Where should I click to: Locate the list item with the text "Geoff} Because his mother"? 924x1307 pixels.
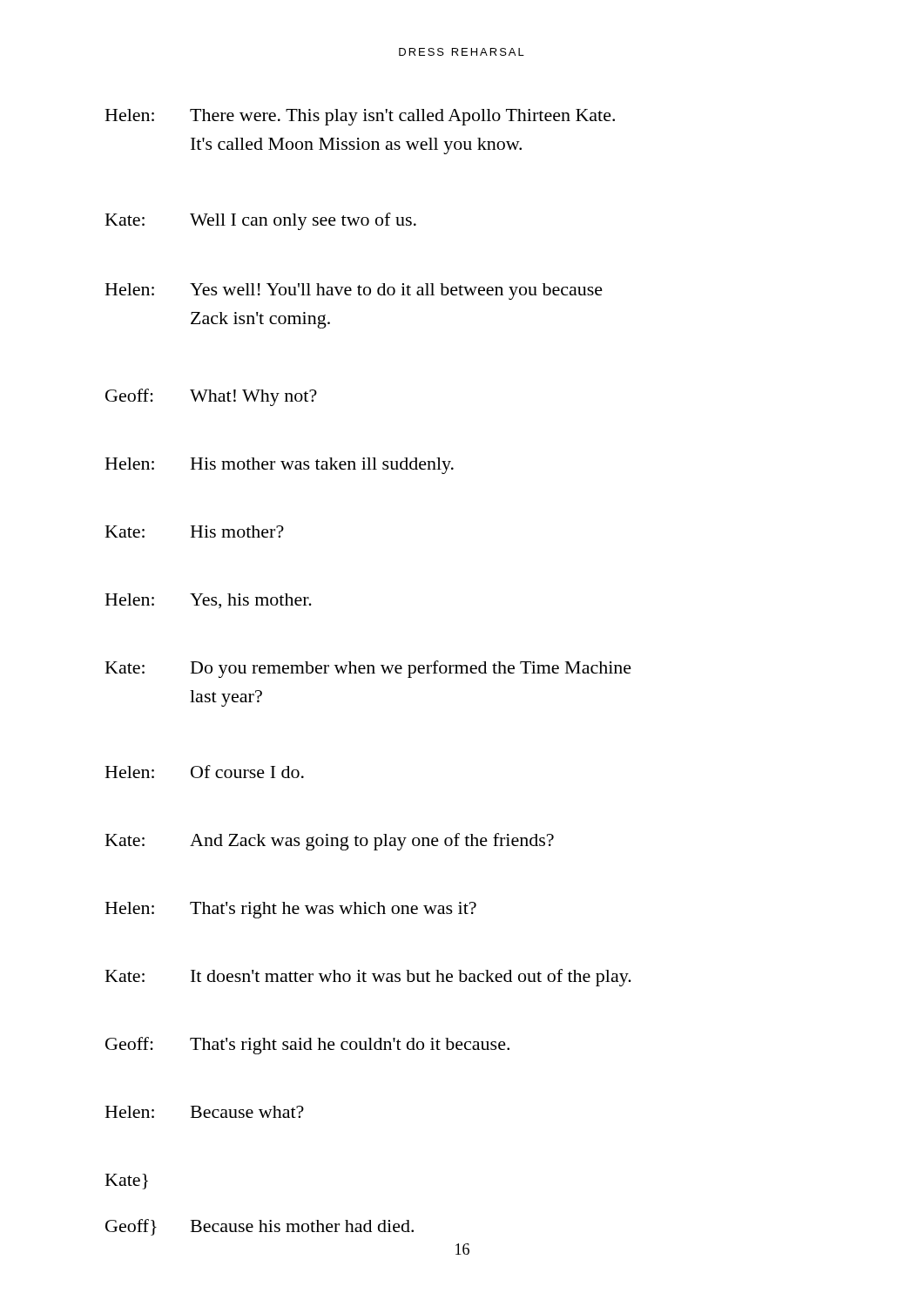(260, 1226)
